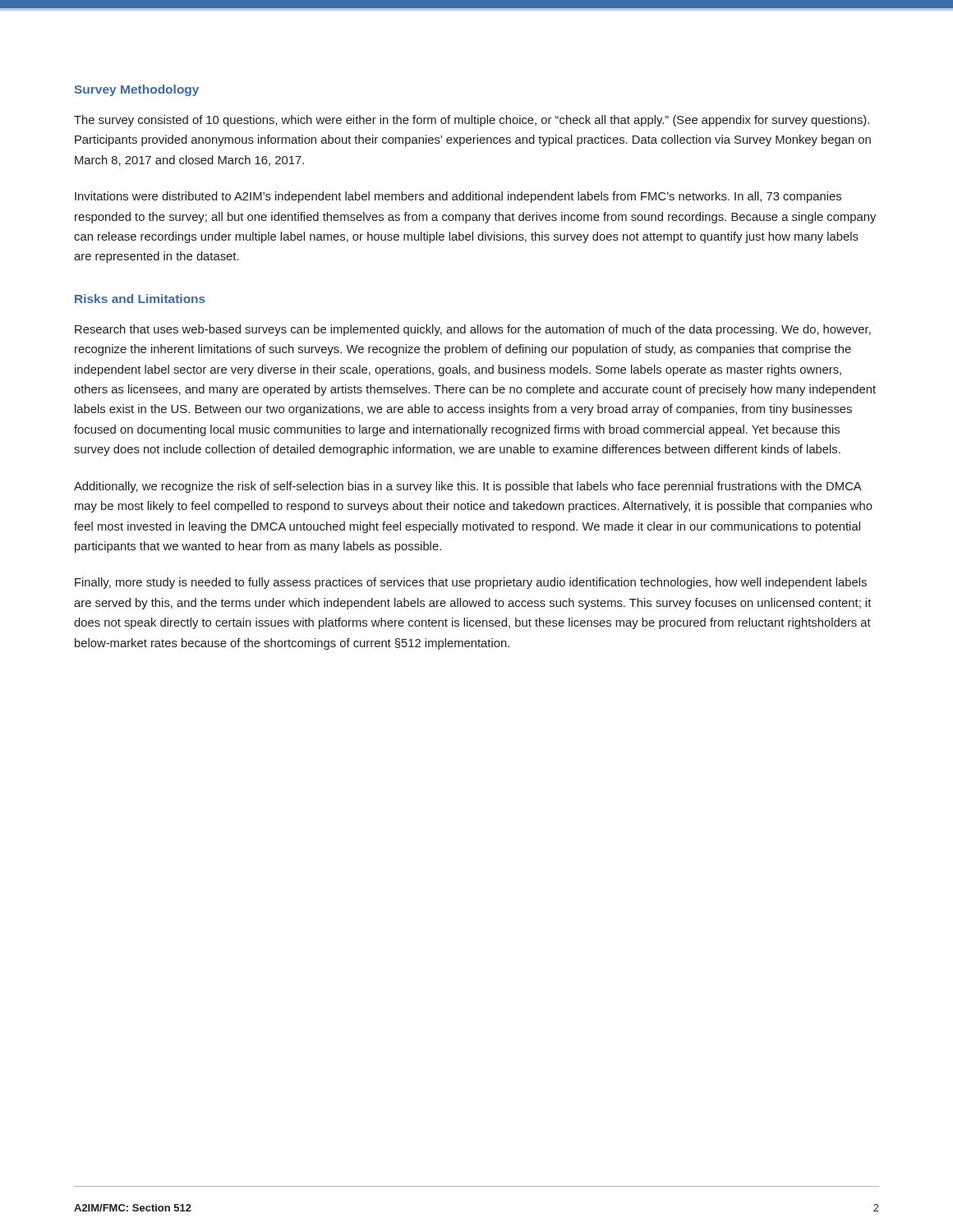Where is the passage that starts "Additionally, we recognize the risk of self-selection bias"?
Image resolution: width=953 pixels, height=1232 pixels.
tap(473, 516)
